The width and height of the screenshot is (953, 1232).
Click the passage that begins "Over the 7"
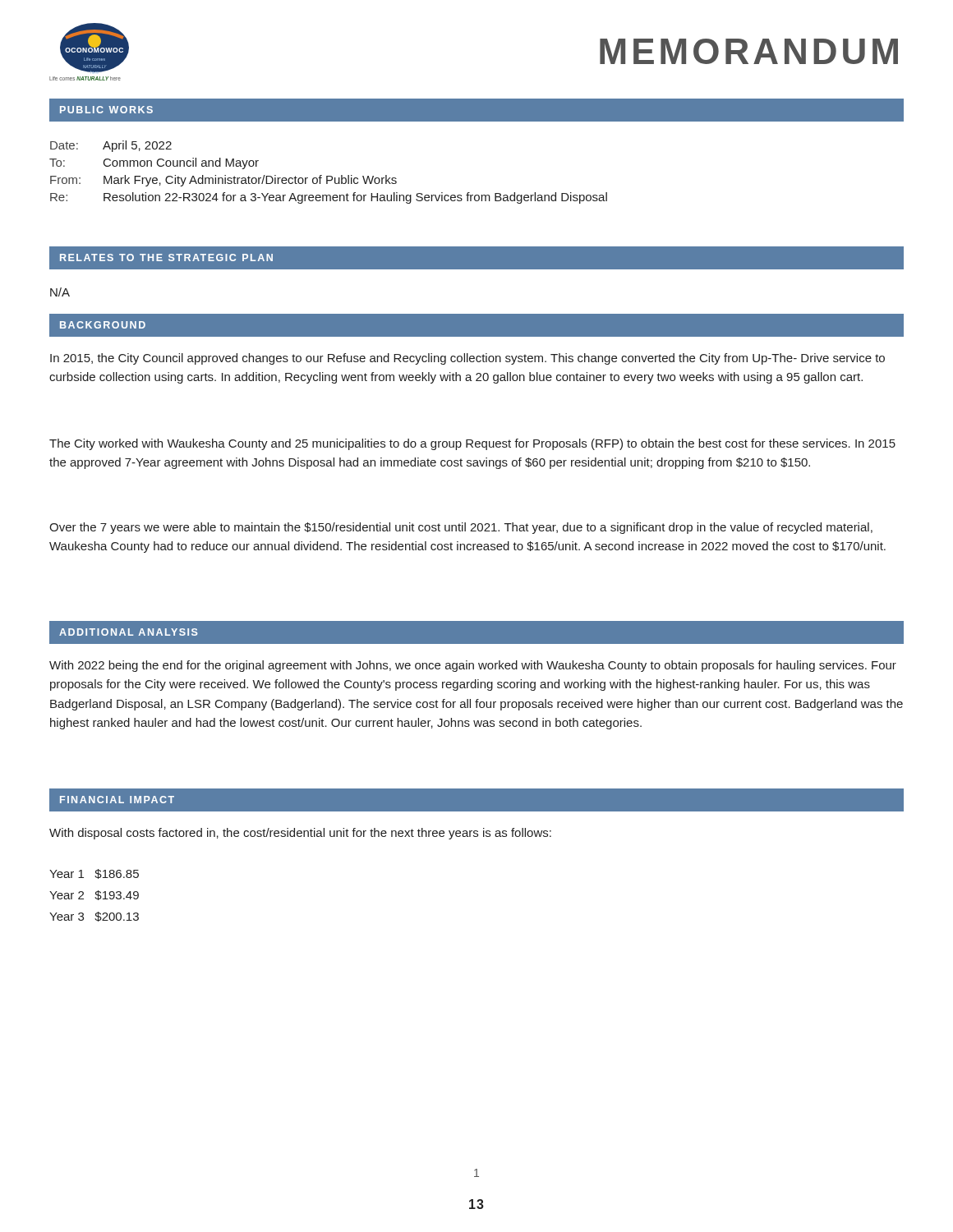[468, 536]
